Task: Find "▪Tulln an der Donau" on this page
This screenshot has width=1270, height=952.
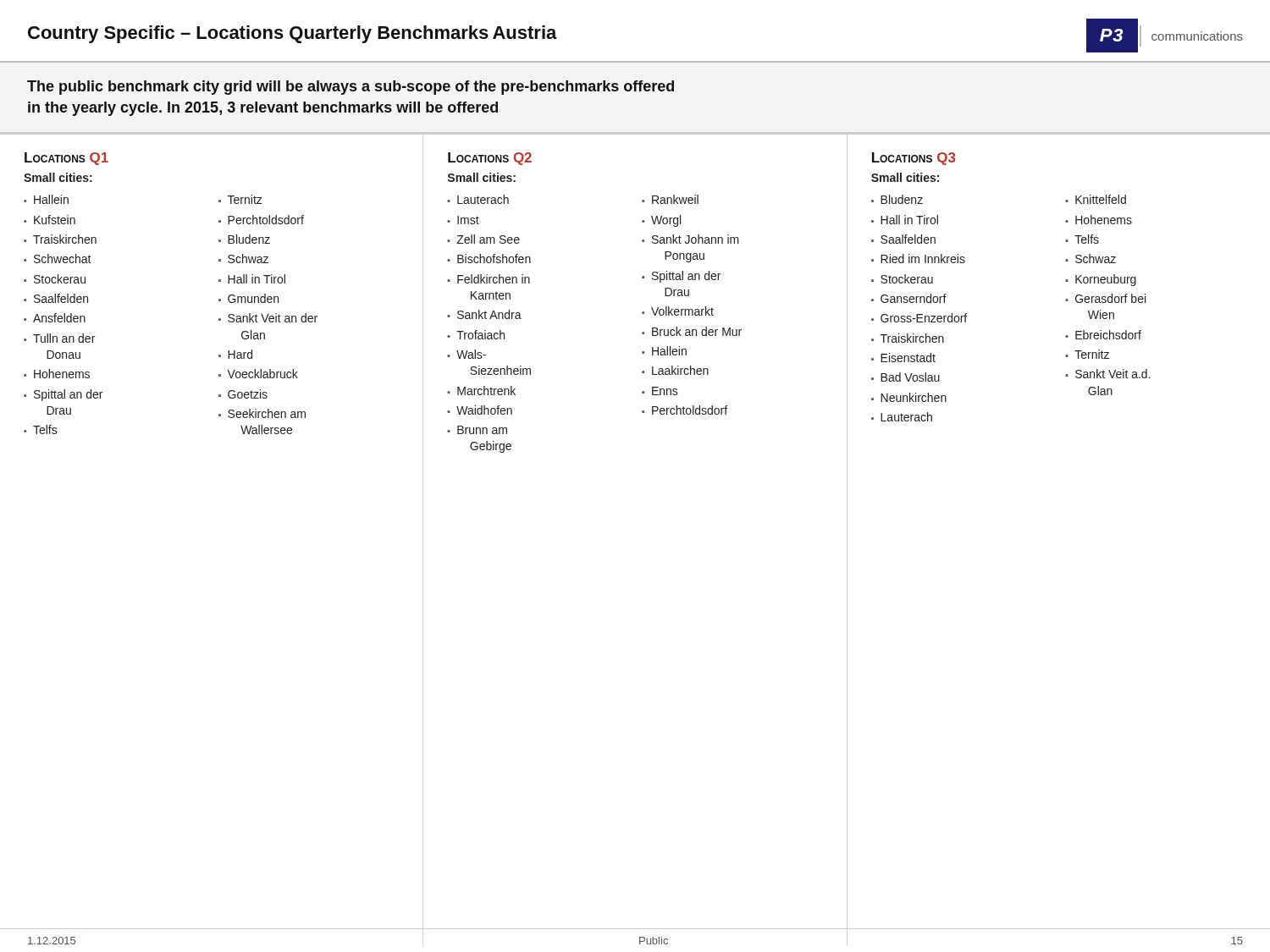Action: point(59,346)
